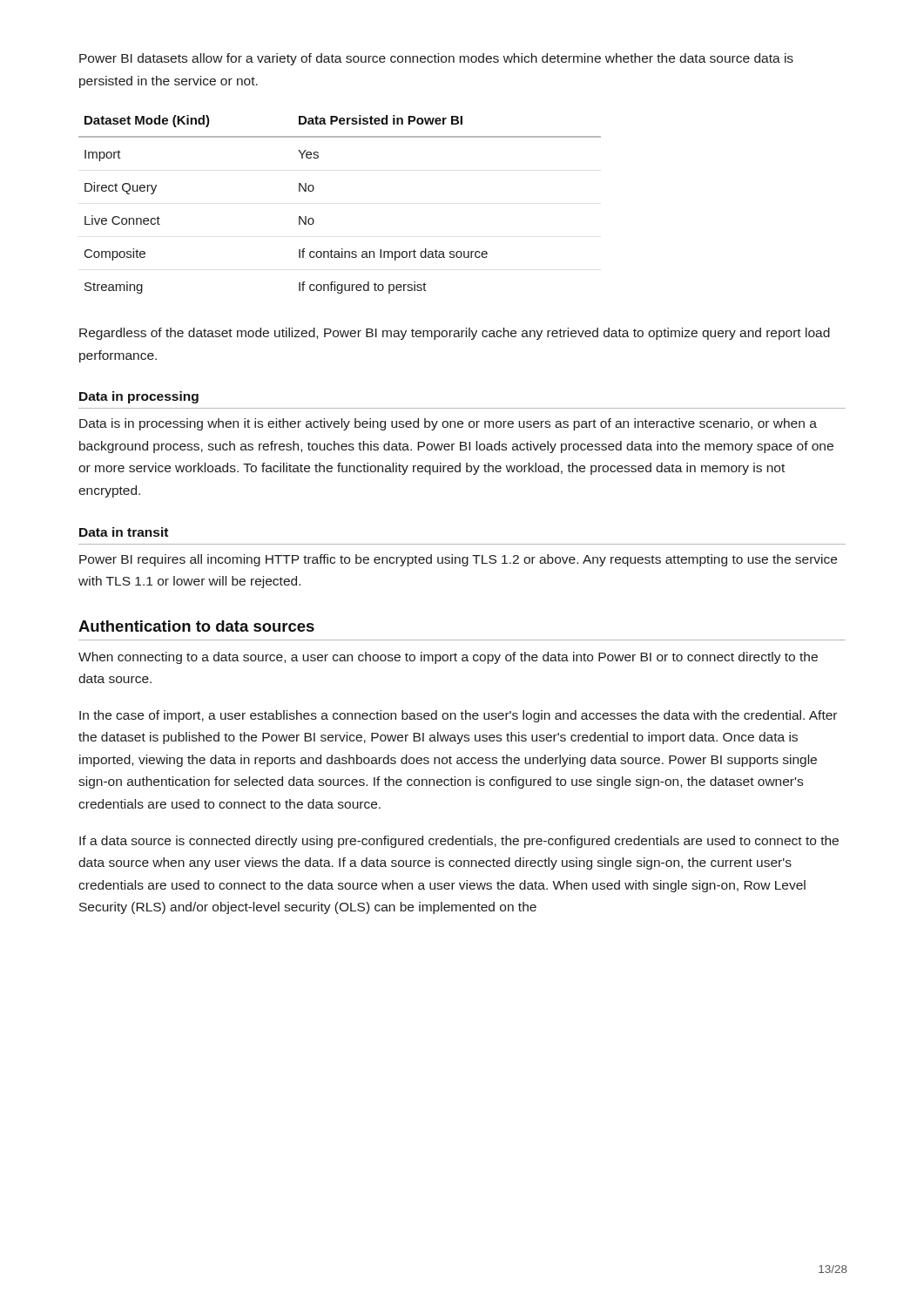The image size is (924, 1307).
Task: Click the passage that begins "Regardless of the dataset mode utilized, Power BI"
Action: click(x=462, y=344)
